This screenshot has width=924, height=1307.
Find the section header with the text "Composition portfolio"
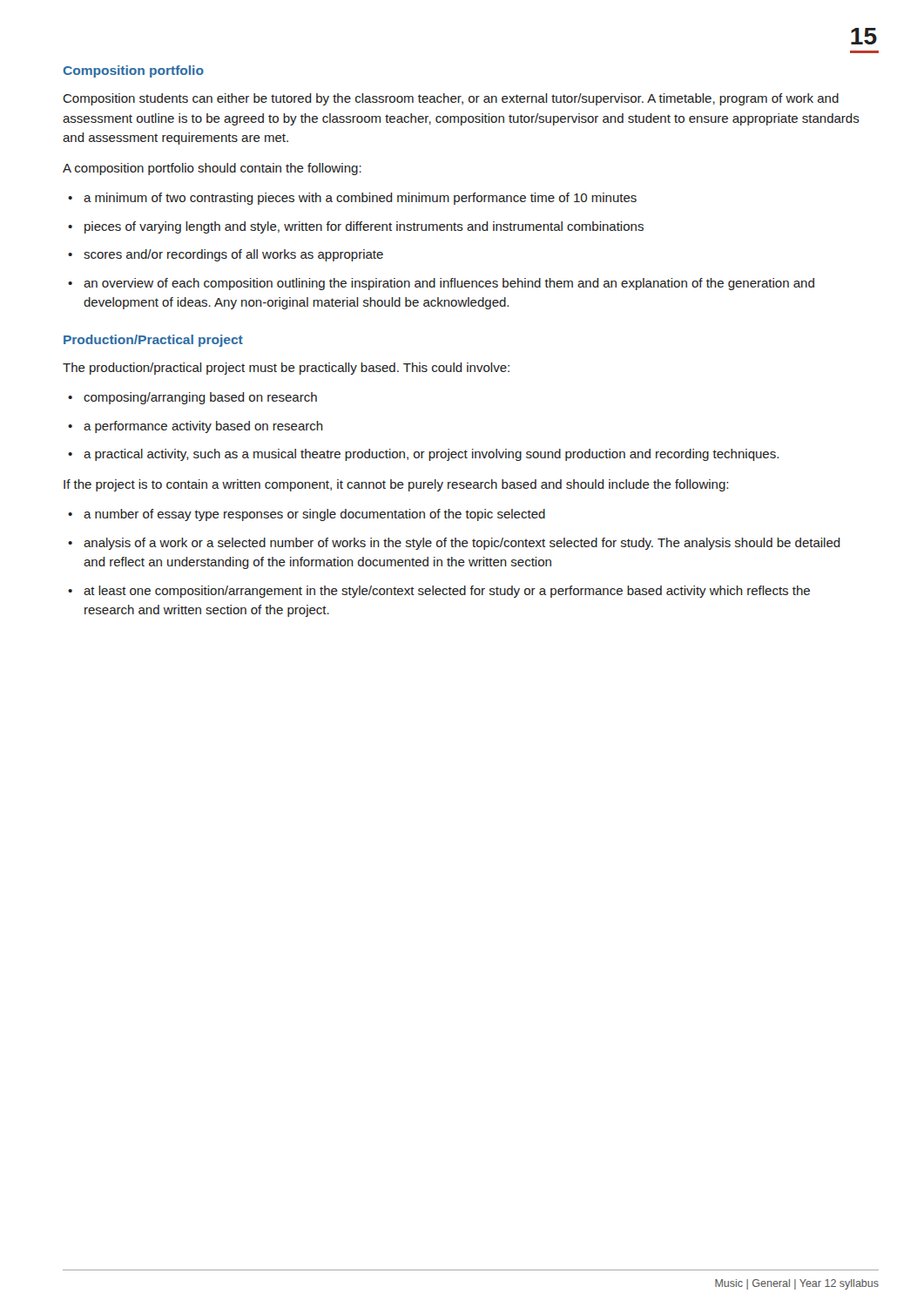pos(133,70)
